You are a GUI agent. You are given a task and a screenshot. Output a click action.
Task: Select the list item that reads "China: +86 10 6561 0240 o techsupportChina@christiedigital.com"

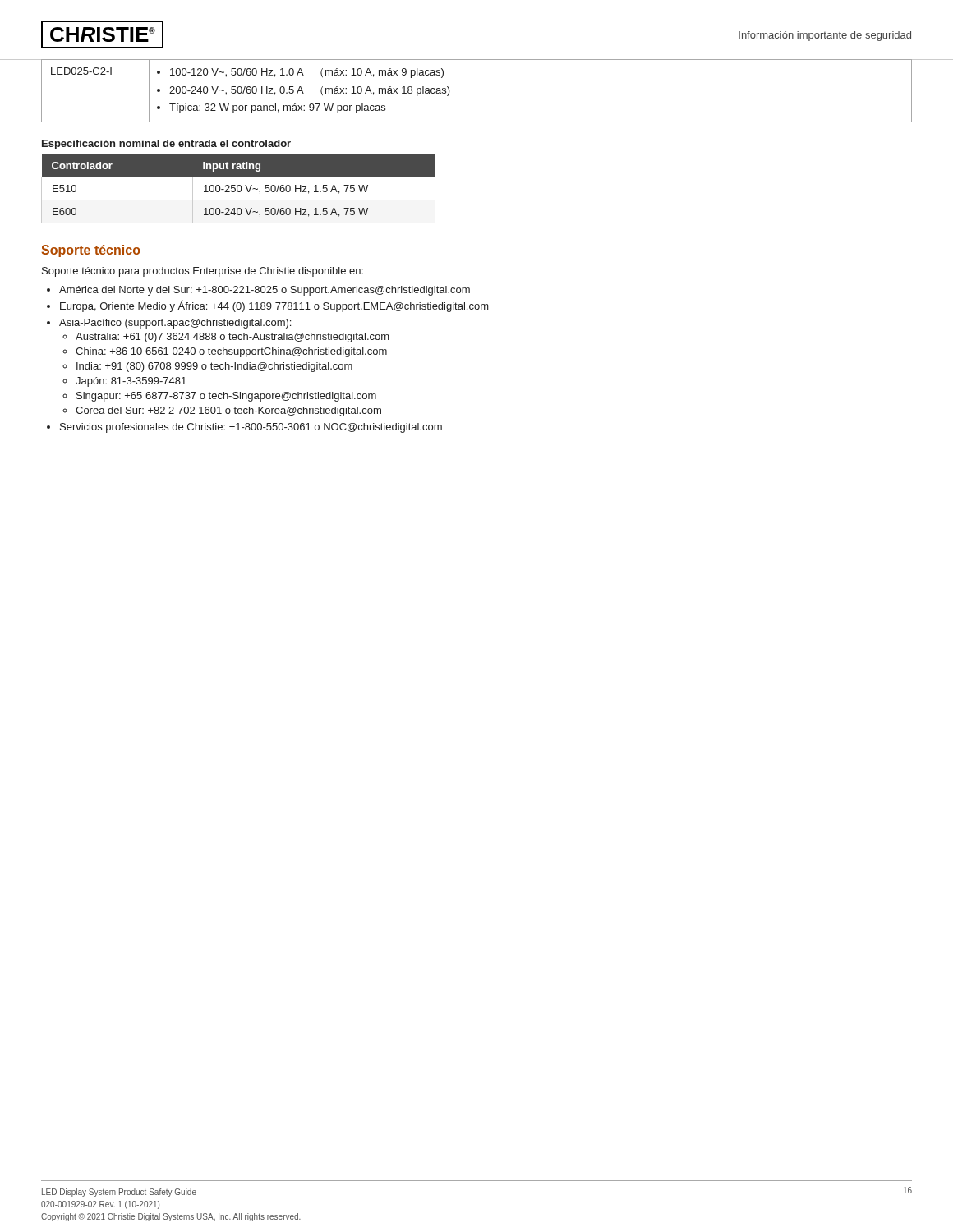[x=231, y=351]
